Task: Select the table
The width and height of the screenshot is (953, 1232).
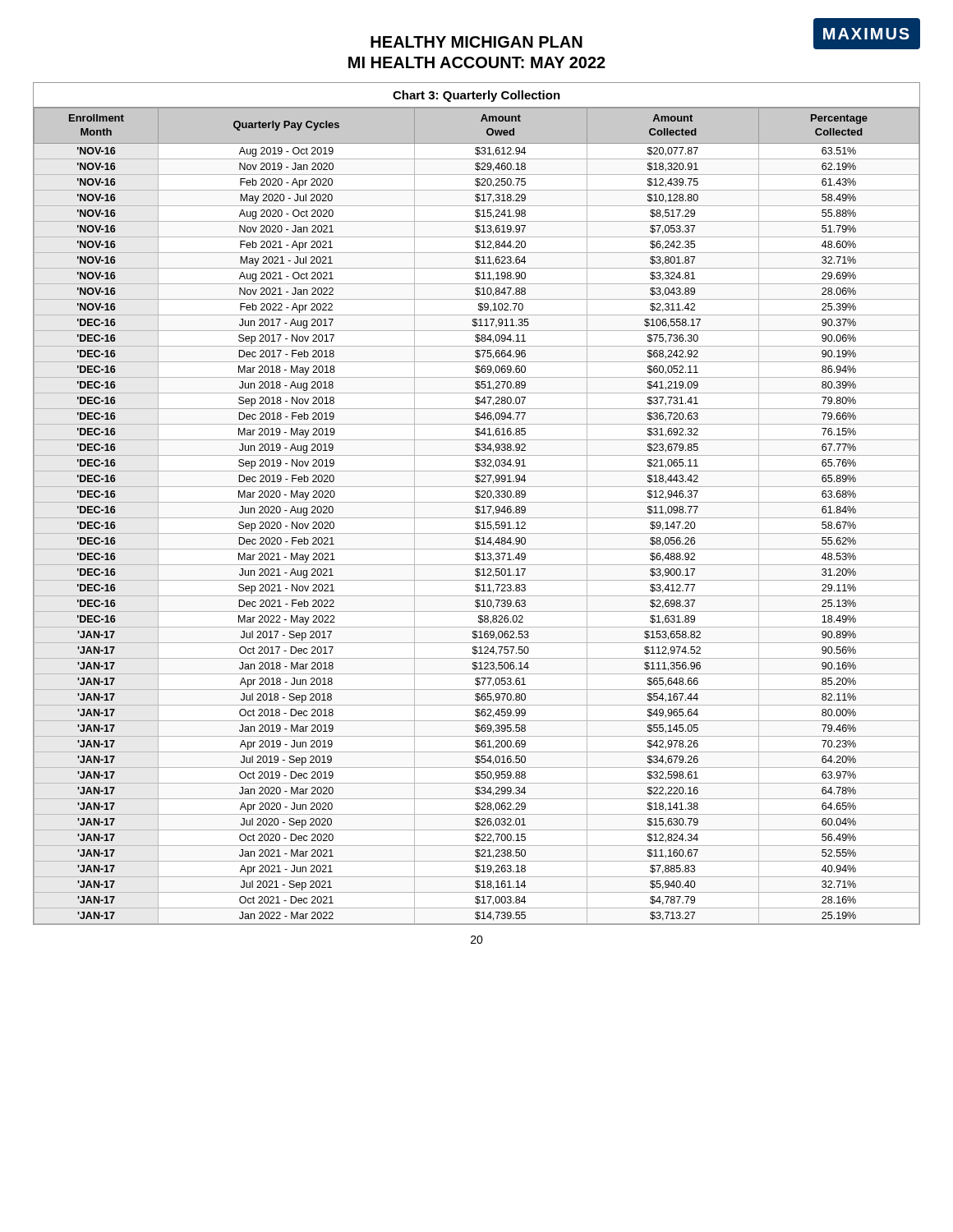Action: click(x=476, y=503)
